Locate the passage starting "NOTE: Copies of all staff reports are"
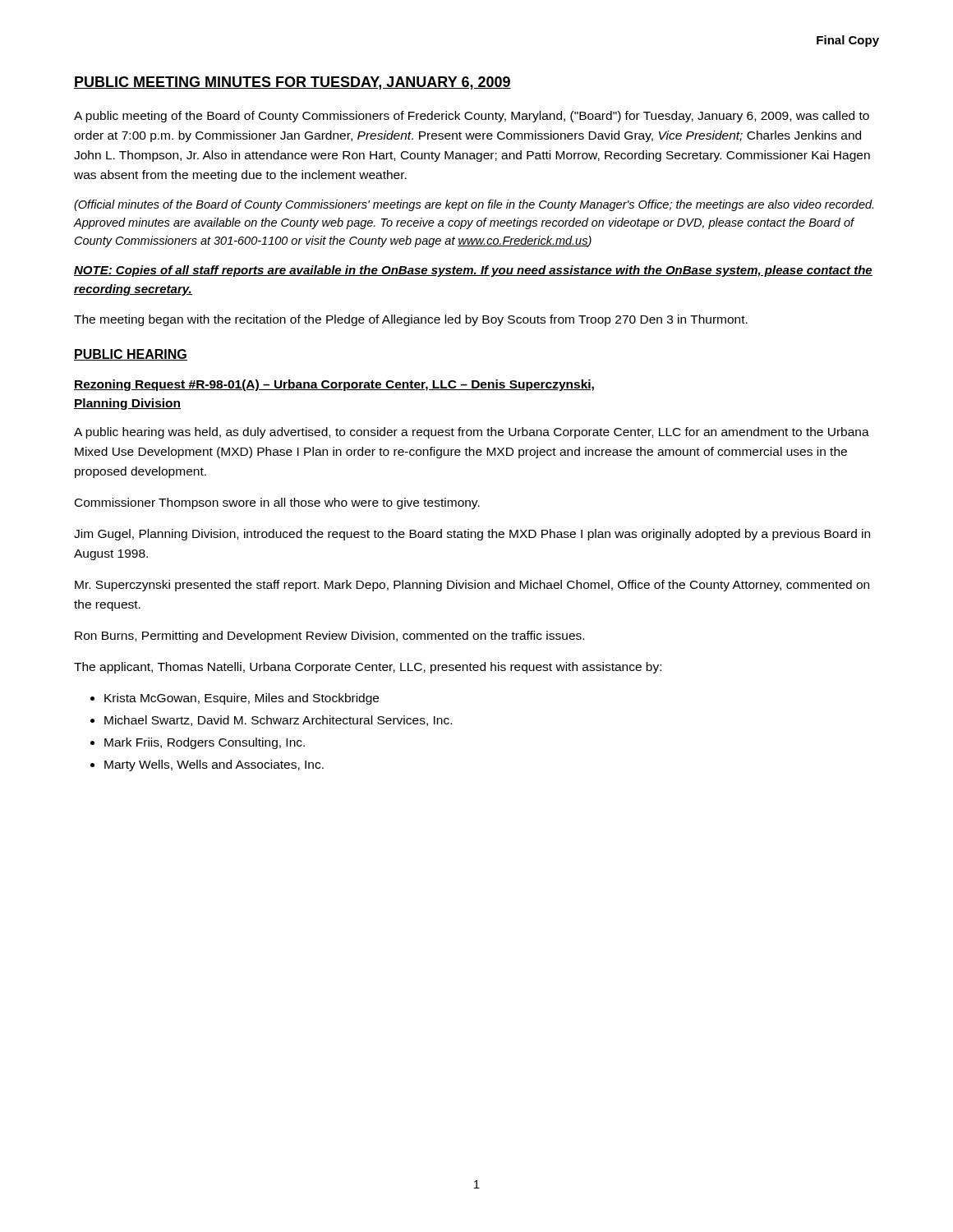The image size is (953, 1232). click(473, 279)
